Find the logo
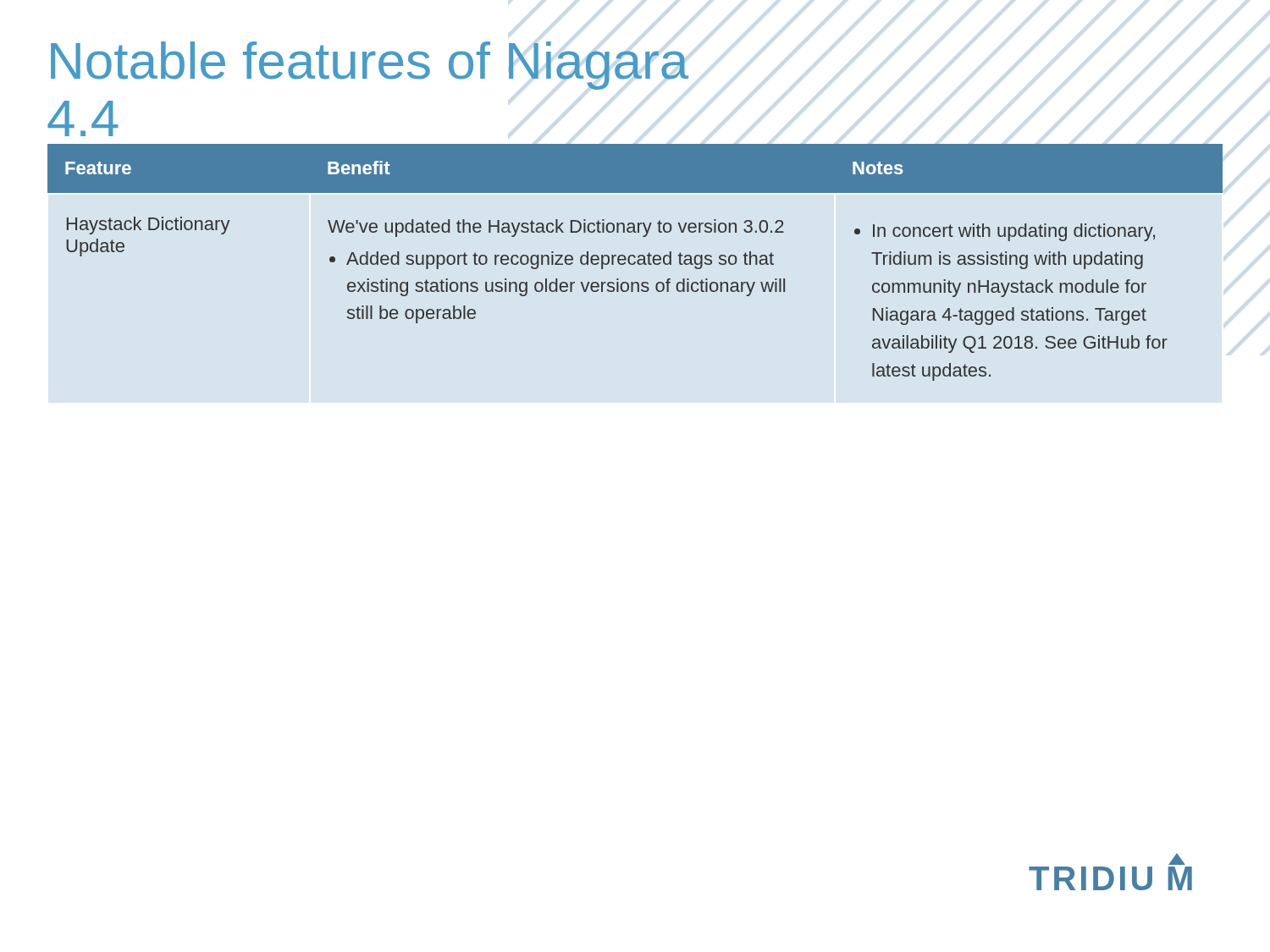1270x952 pixels. coord(1122,878)
